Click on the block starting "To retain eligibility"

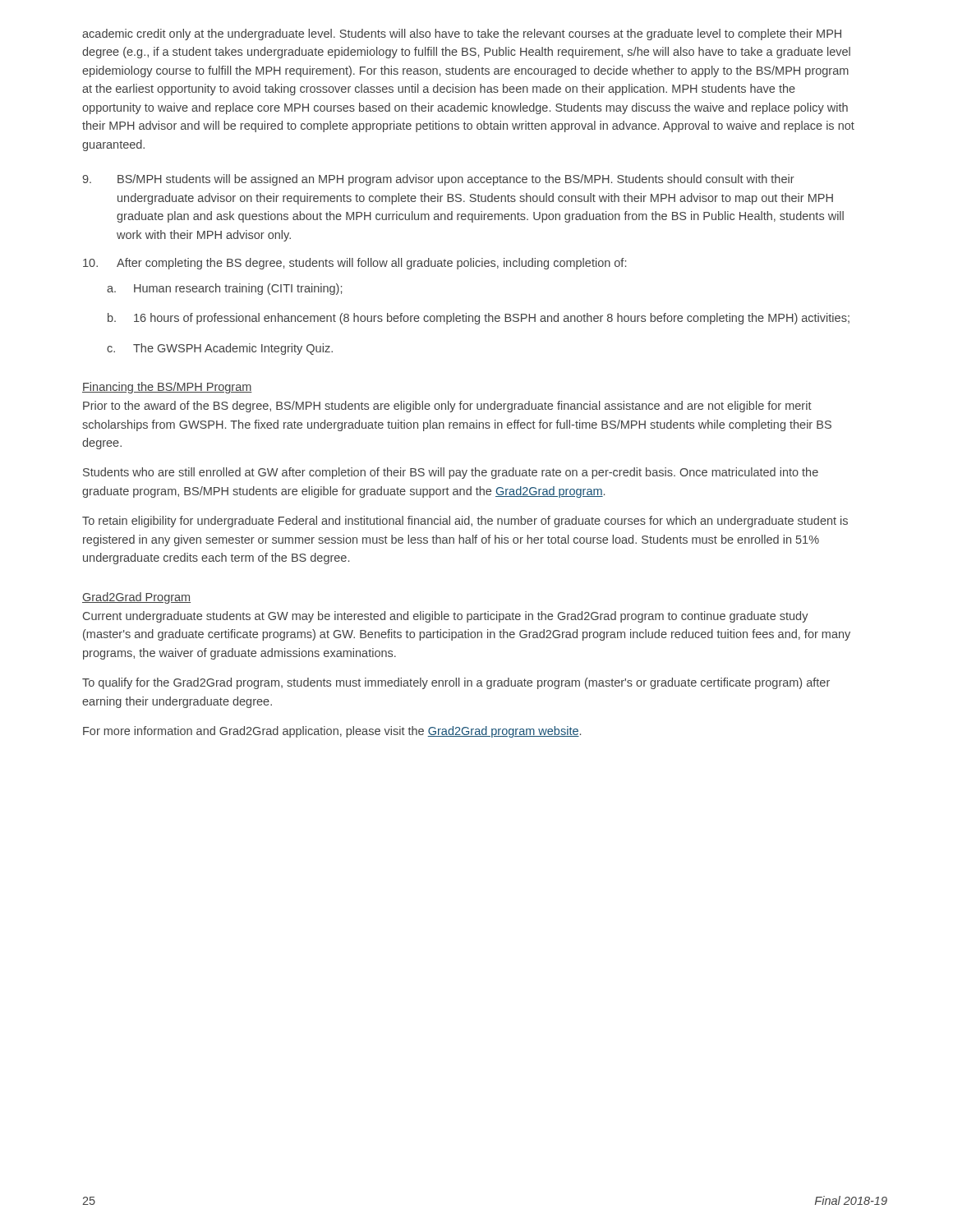(465, 539)
